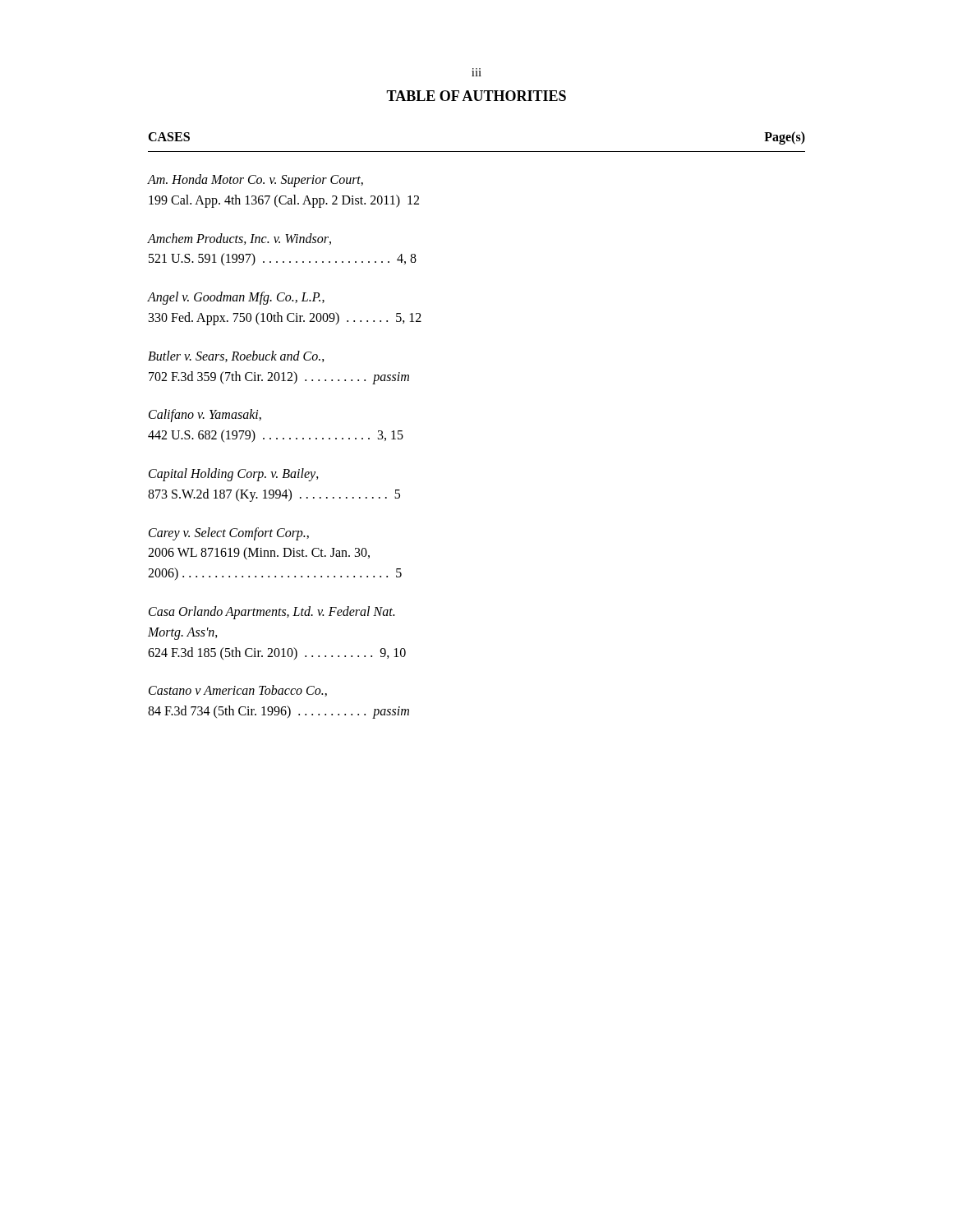The width and height of the screenshot is (953, 1232).
Task: Where is the passage that starts "Amchem Products, Inc."?
Action: coord(282,248)
